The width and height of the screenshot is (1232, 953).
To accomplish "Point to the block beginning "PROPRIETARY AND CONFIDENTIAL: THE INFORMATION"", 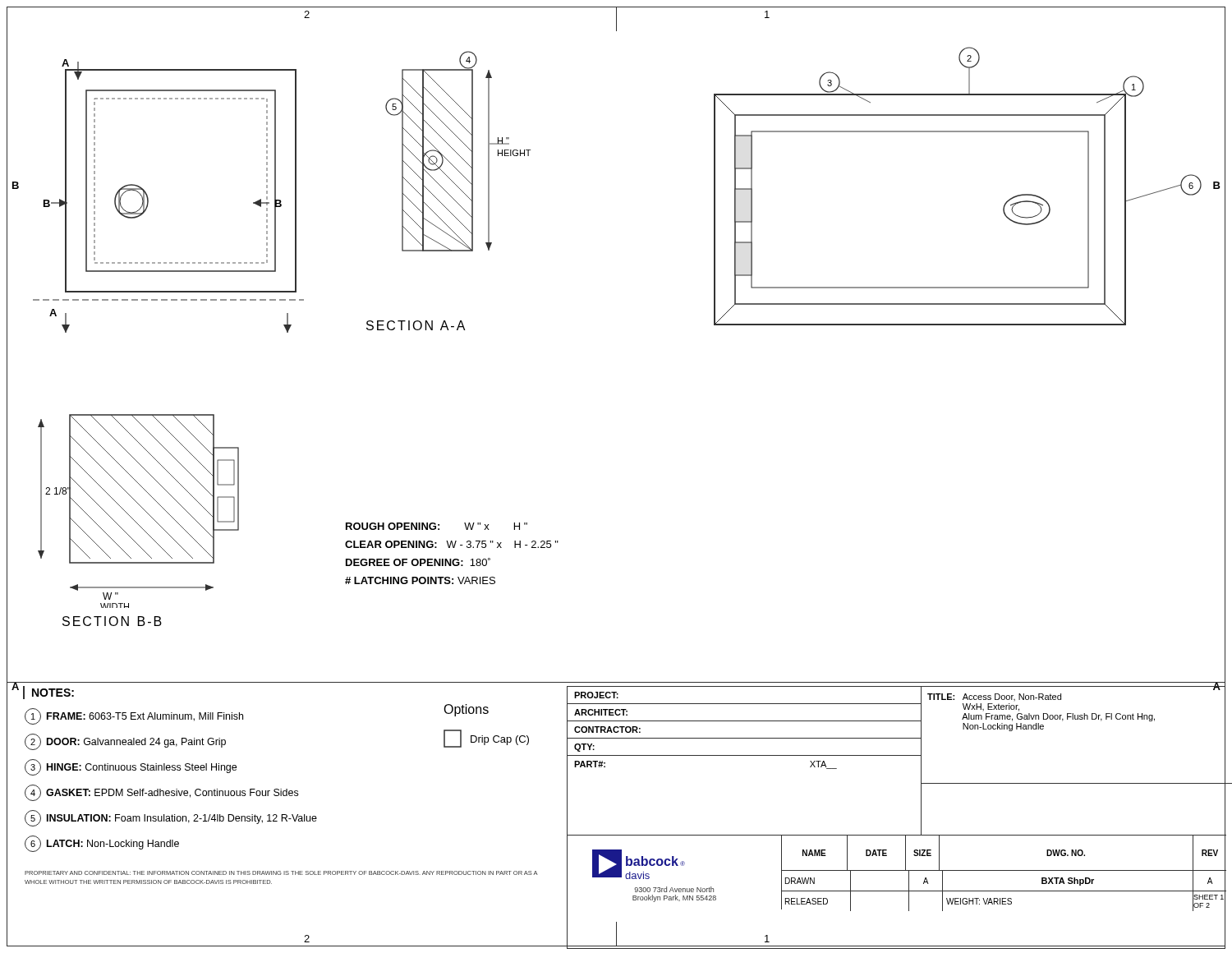I will point(281,877).
